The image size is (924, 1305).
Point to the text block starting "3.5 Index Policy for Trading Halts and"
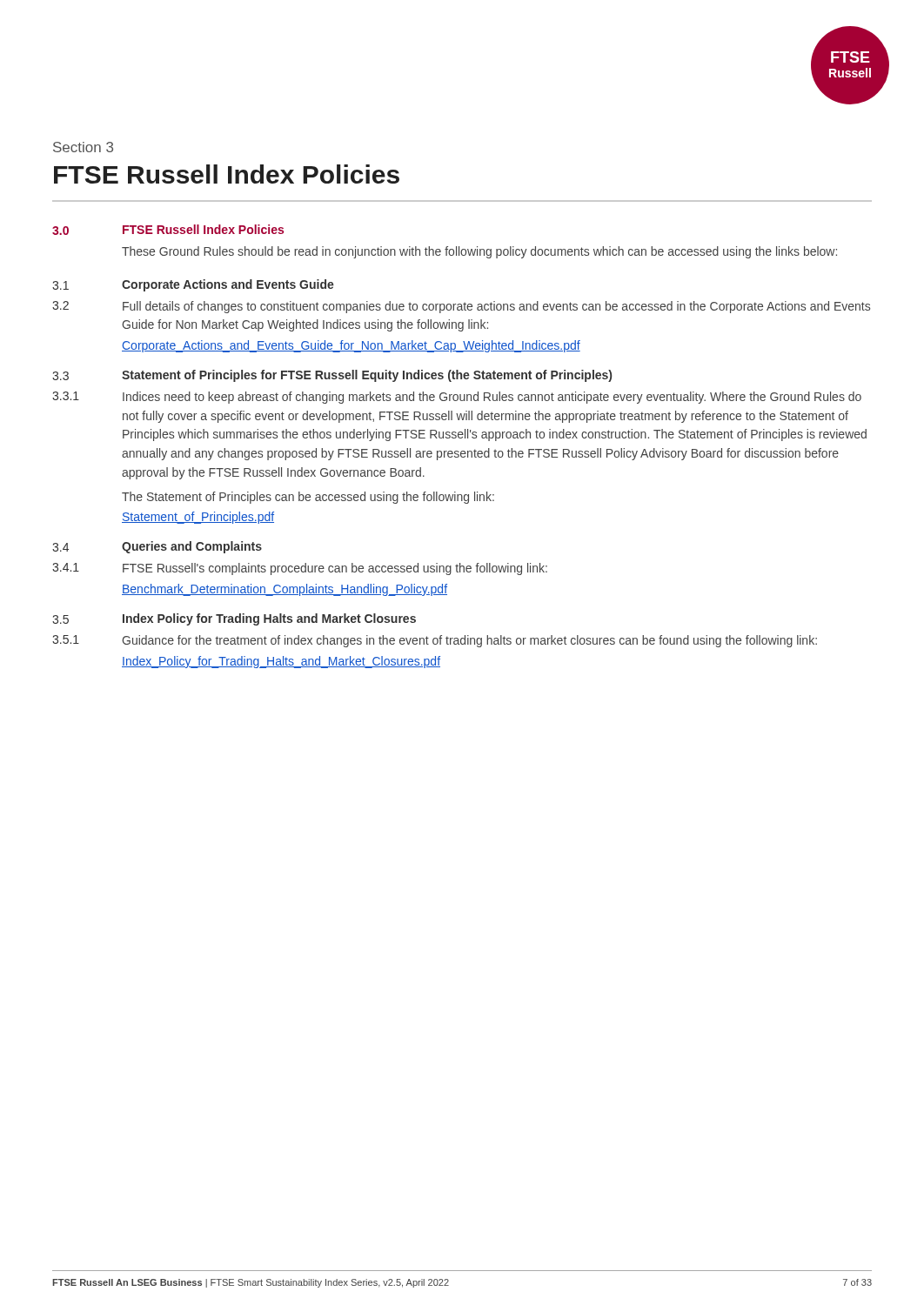click(234, 619)
